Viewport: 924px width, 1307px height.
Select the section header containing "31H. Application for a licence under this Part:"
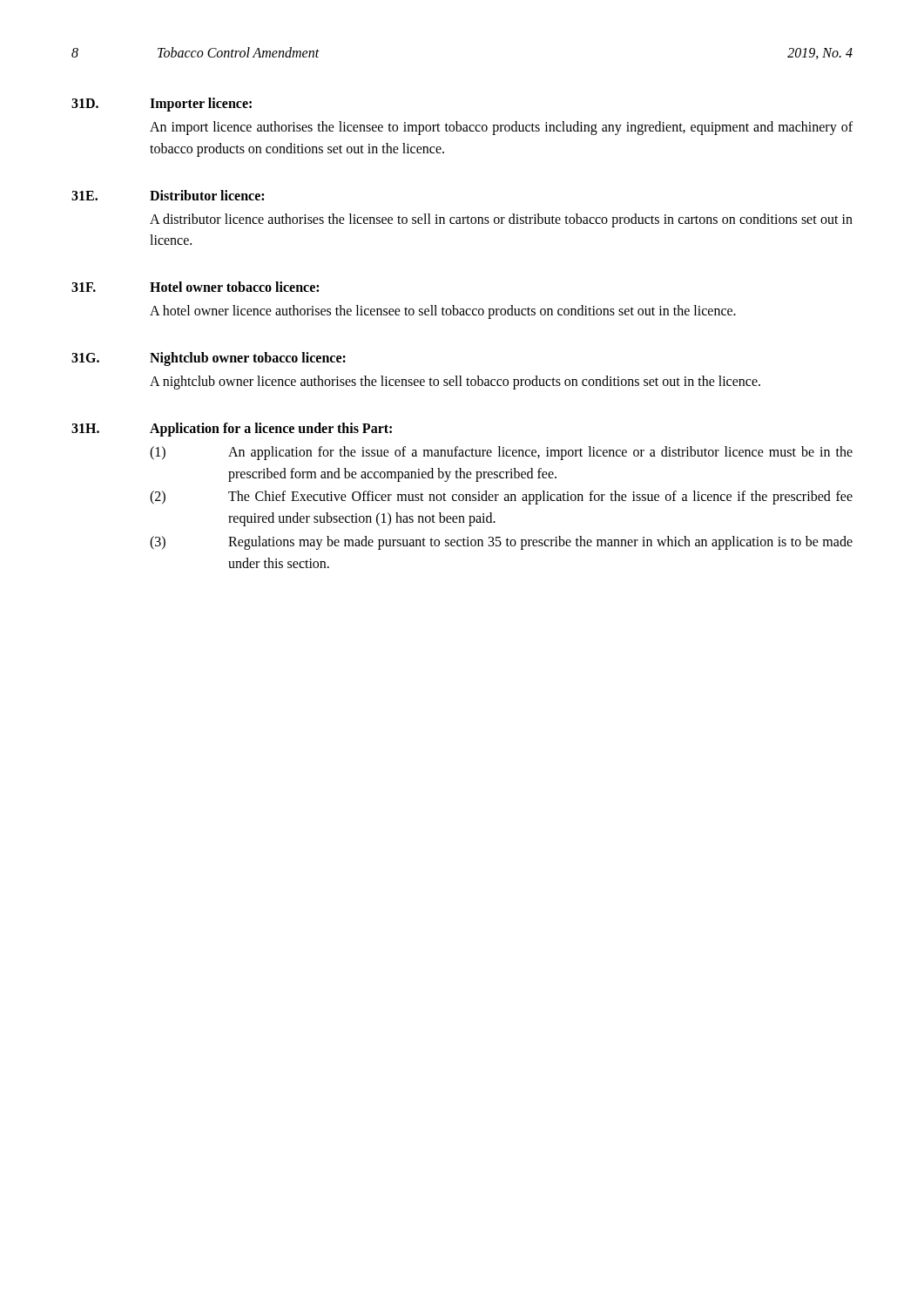click(462, 498)
